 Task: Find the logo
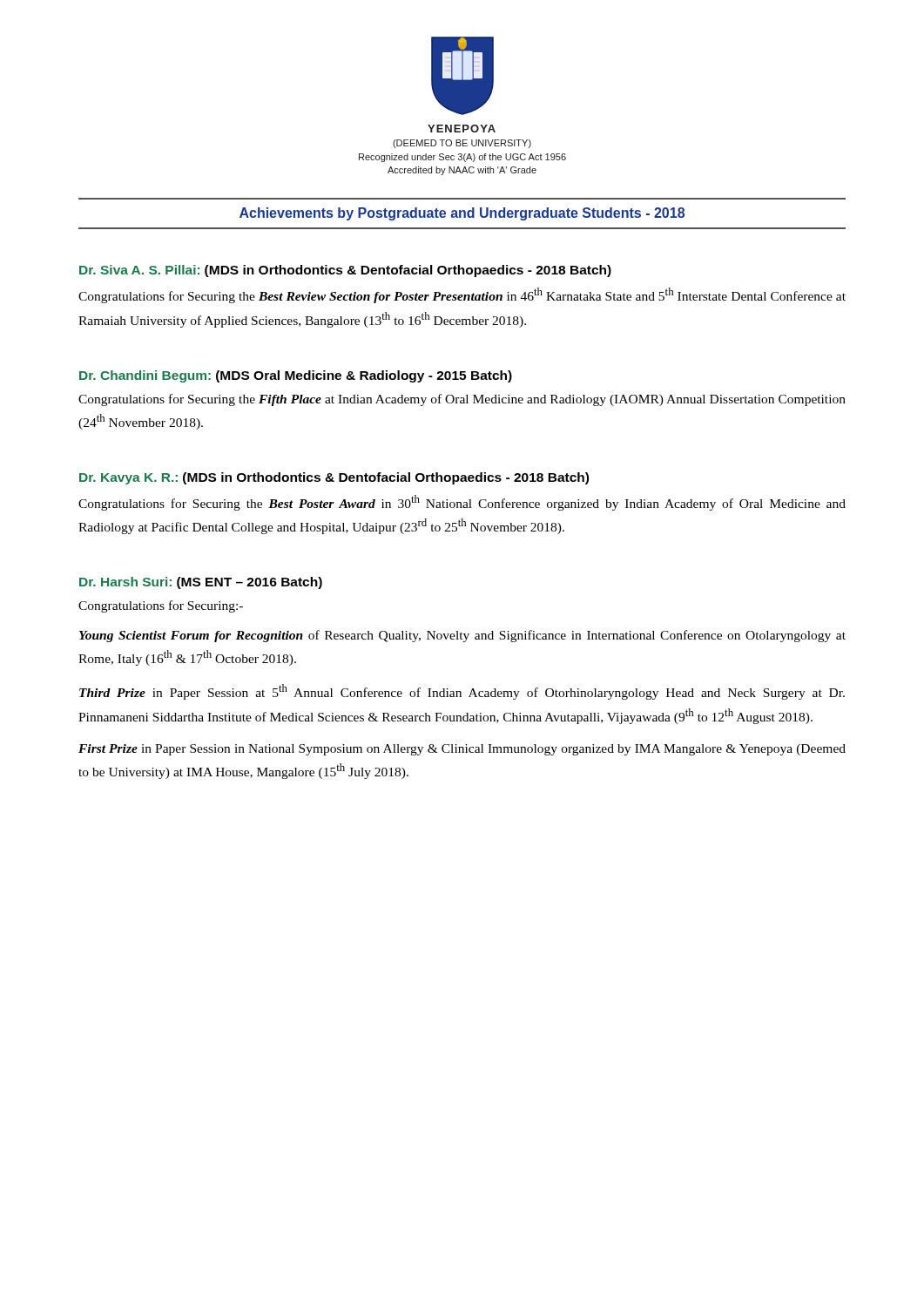[462, 91]
